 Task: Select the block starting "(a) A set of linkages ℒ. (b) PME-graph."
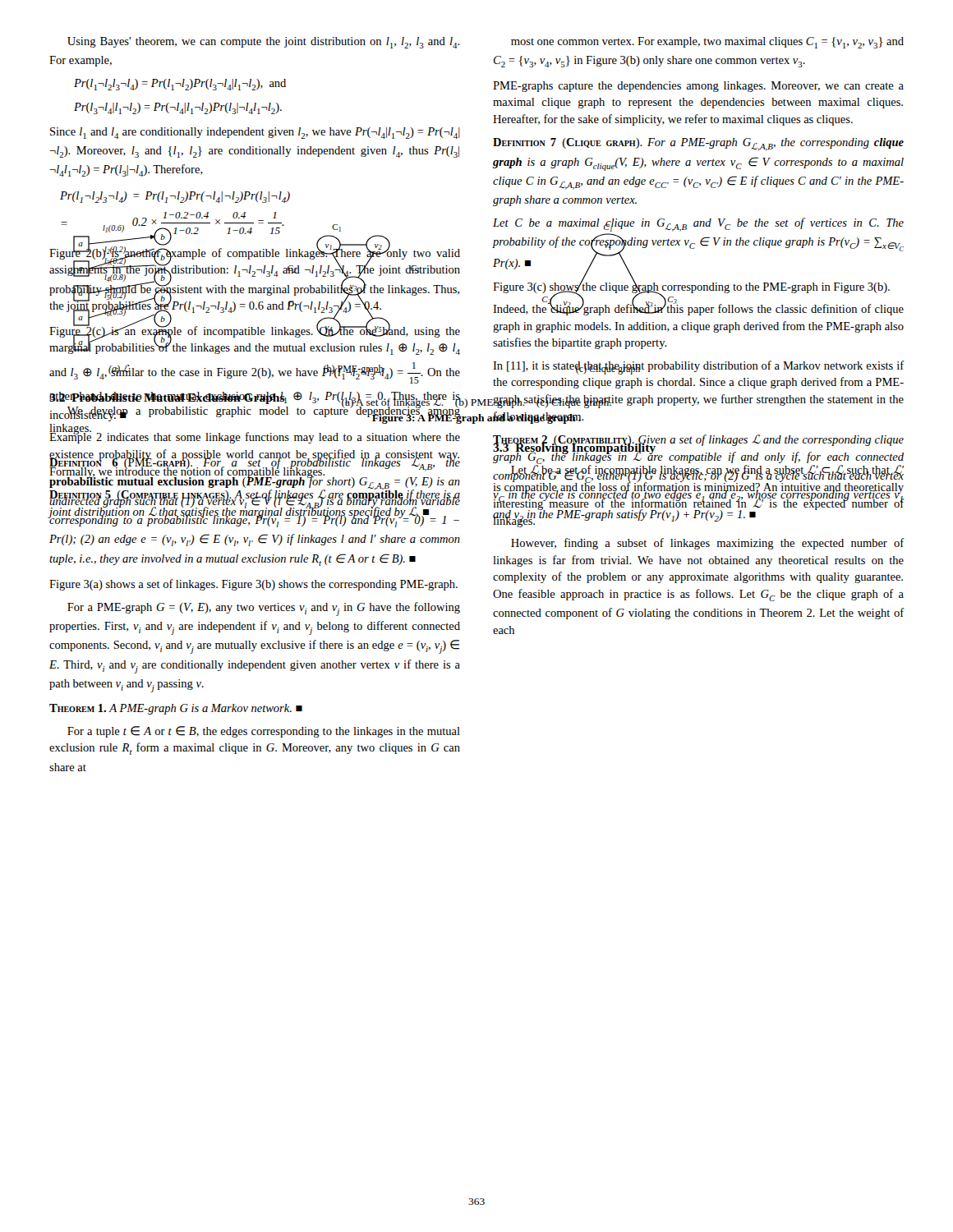point(476,410)
